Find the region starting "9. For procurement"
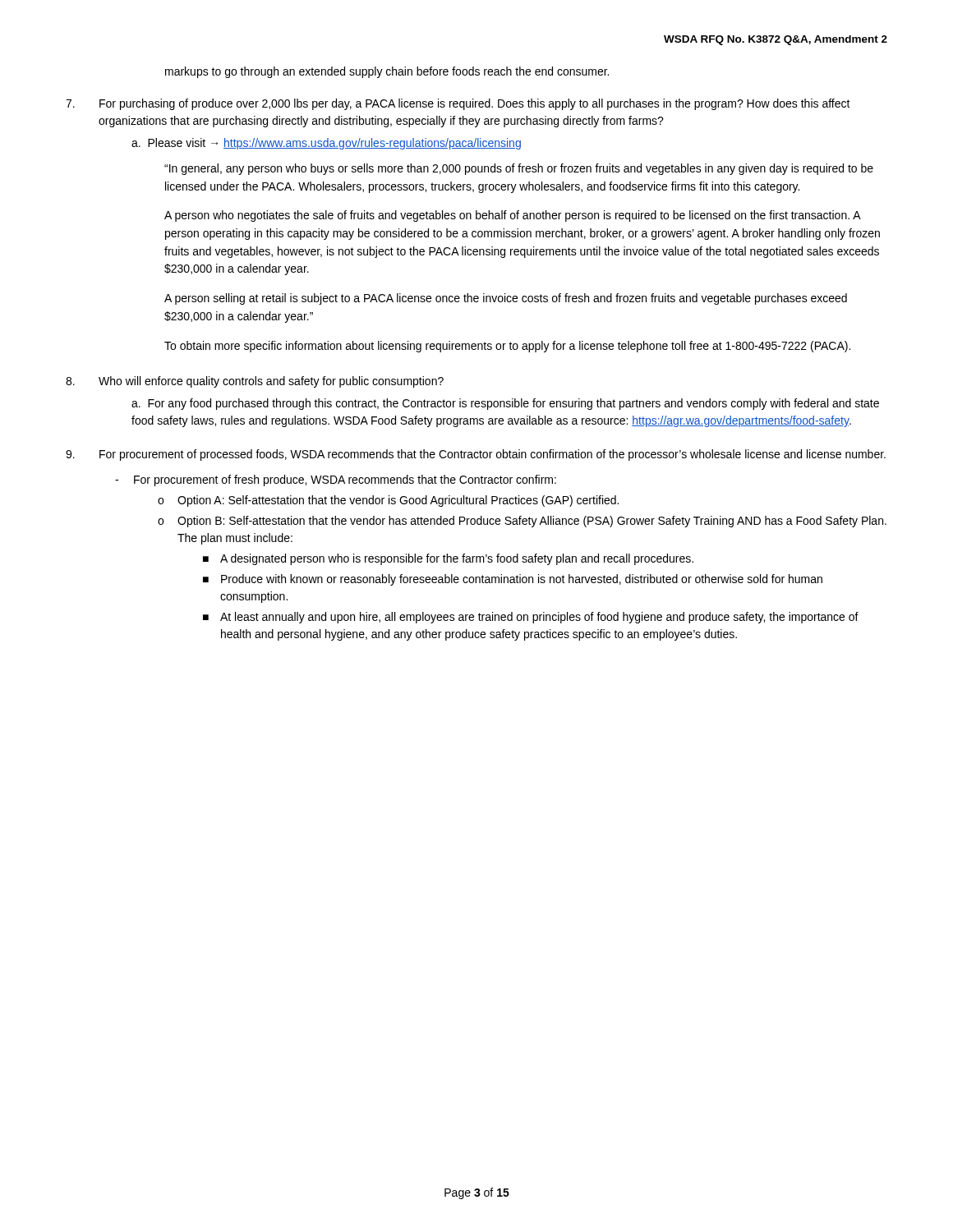 476,548
